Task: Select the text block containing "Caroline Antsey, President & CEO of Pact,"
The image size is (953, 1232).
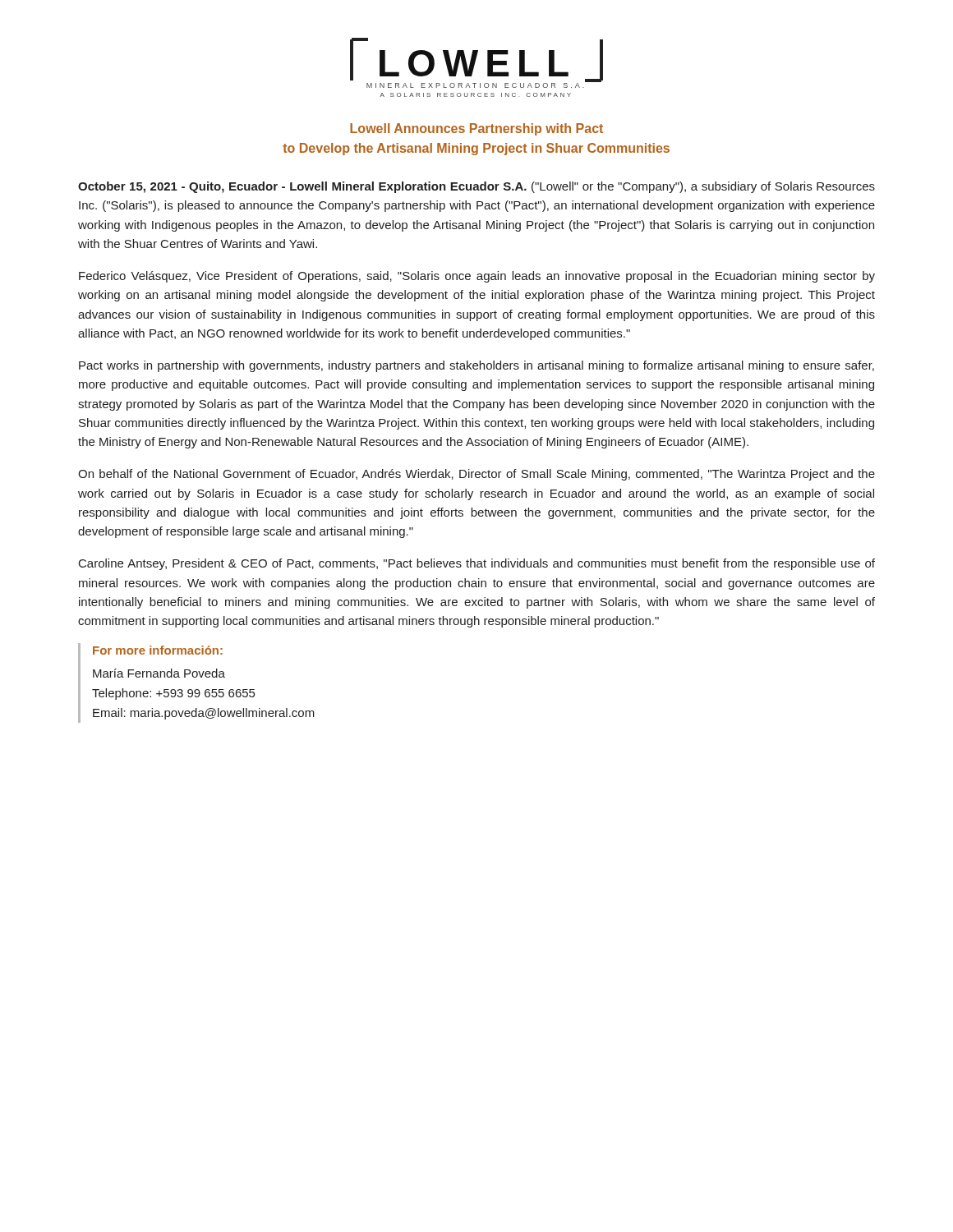Action: tap(476, 592)
